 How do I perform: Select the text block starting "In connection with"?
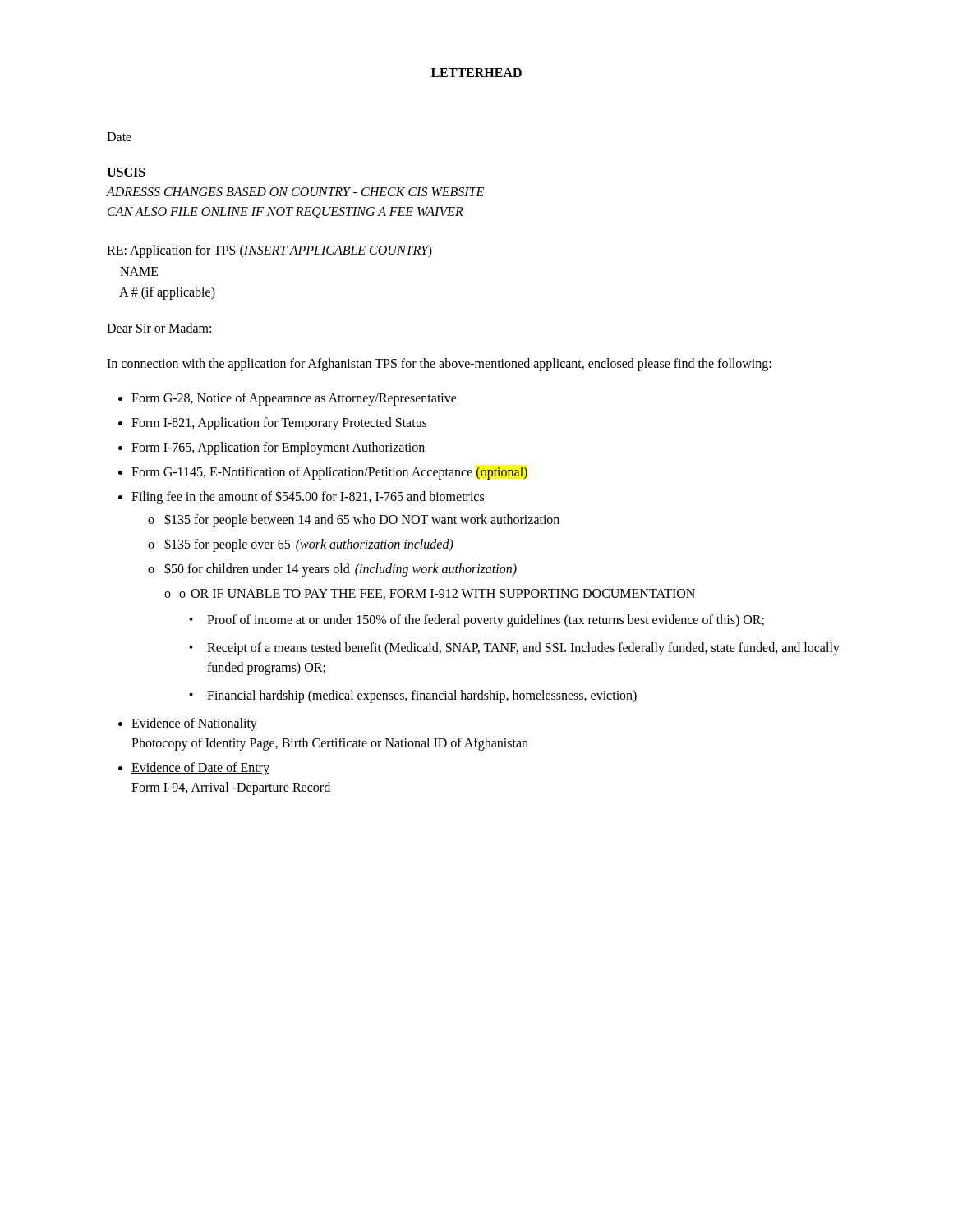click(x=439, y=363)
